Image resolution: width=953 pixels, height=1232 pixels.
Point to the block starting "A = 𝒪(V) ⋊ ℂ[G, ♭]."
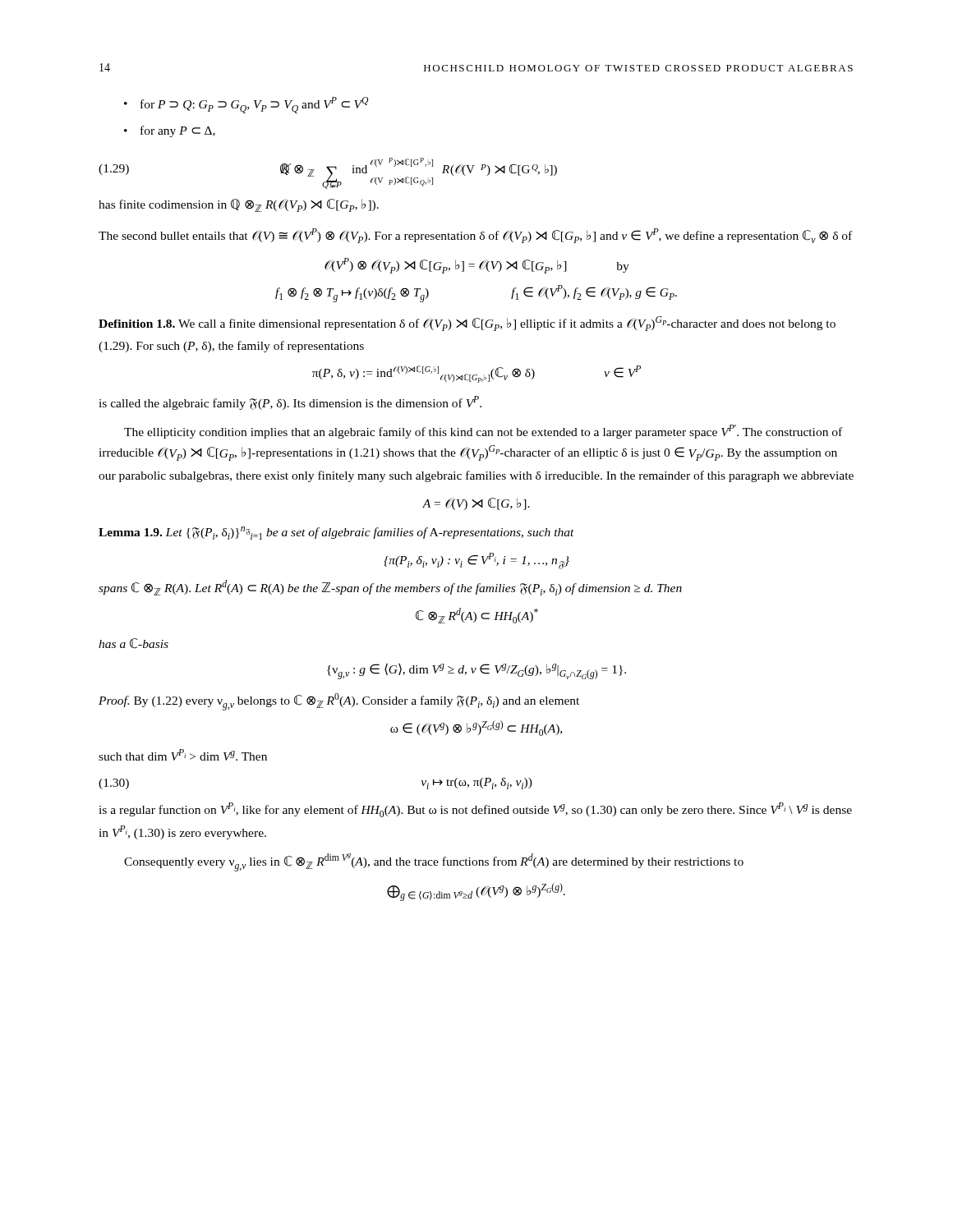click(x=476, y=503)
